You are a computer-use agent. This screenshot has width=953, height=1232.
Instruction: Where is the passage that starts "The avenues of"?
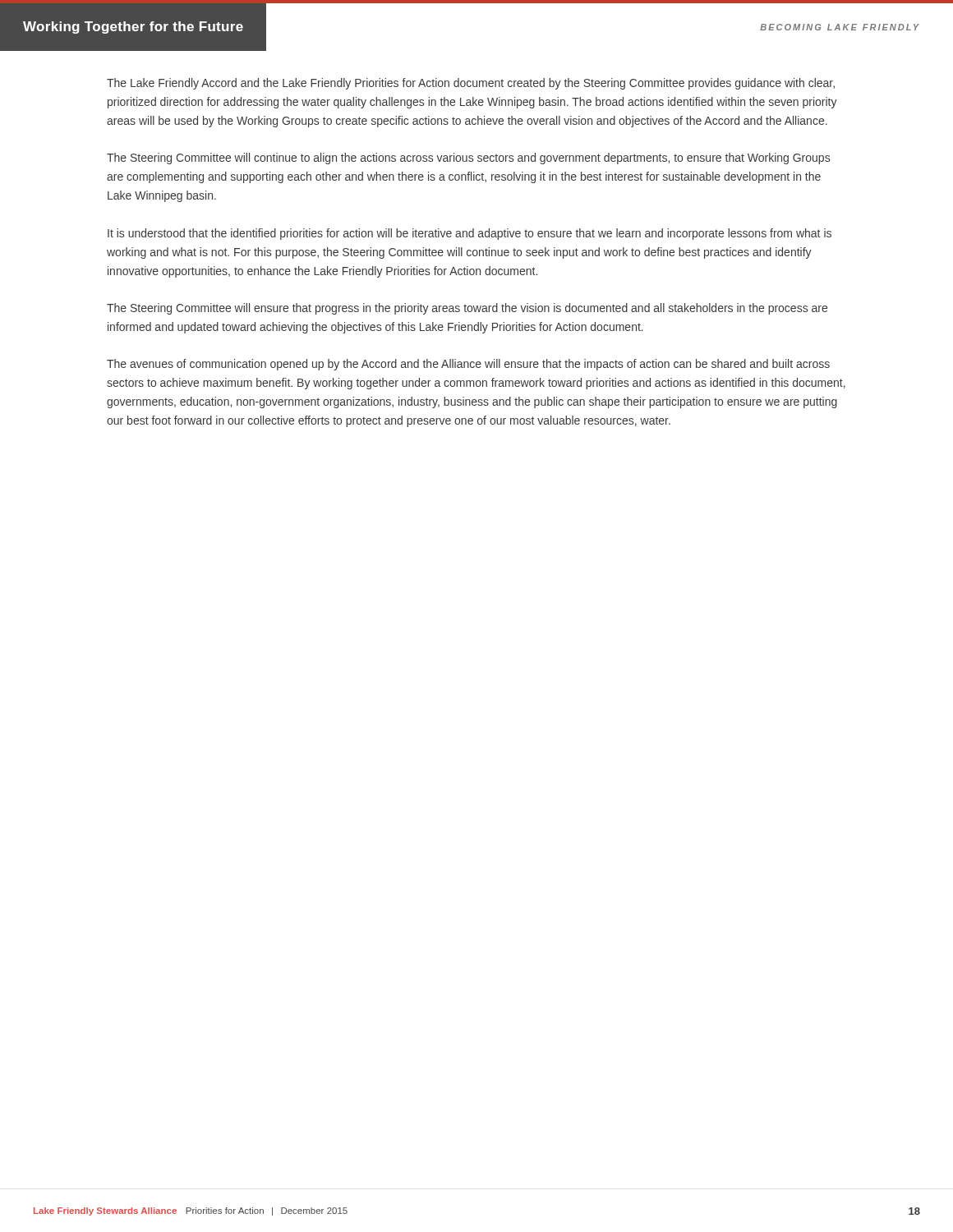pos(476,392)
